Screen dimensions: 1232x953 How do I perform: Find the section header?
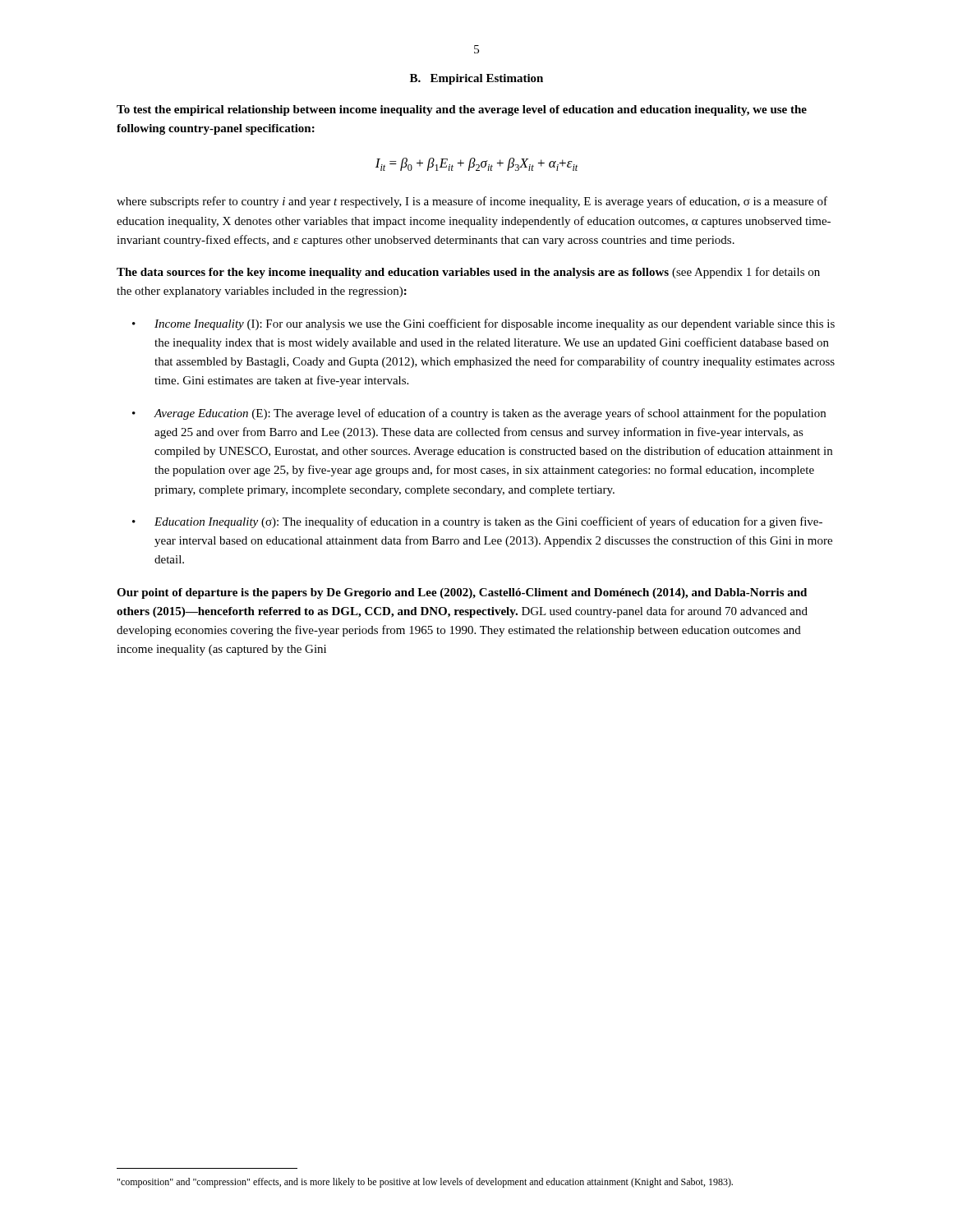pyautogui.click(x=476, y=78)
